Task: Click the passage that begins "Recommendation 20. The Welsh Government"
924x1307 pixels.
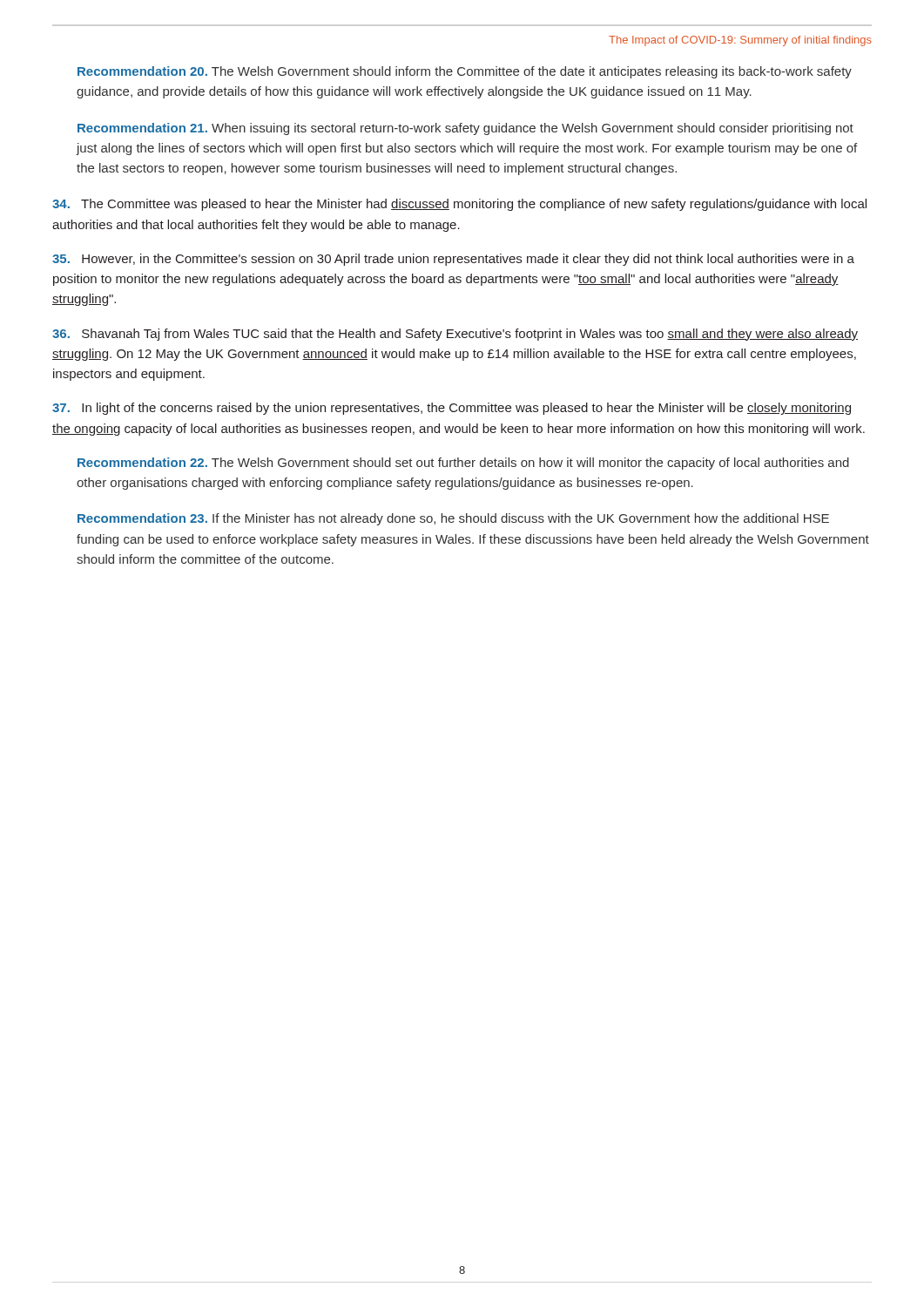Action: pyautogui.click(x=464, y=81)
